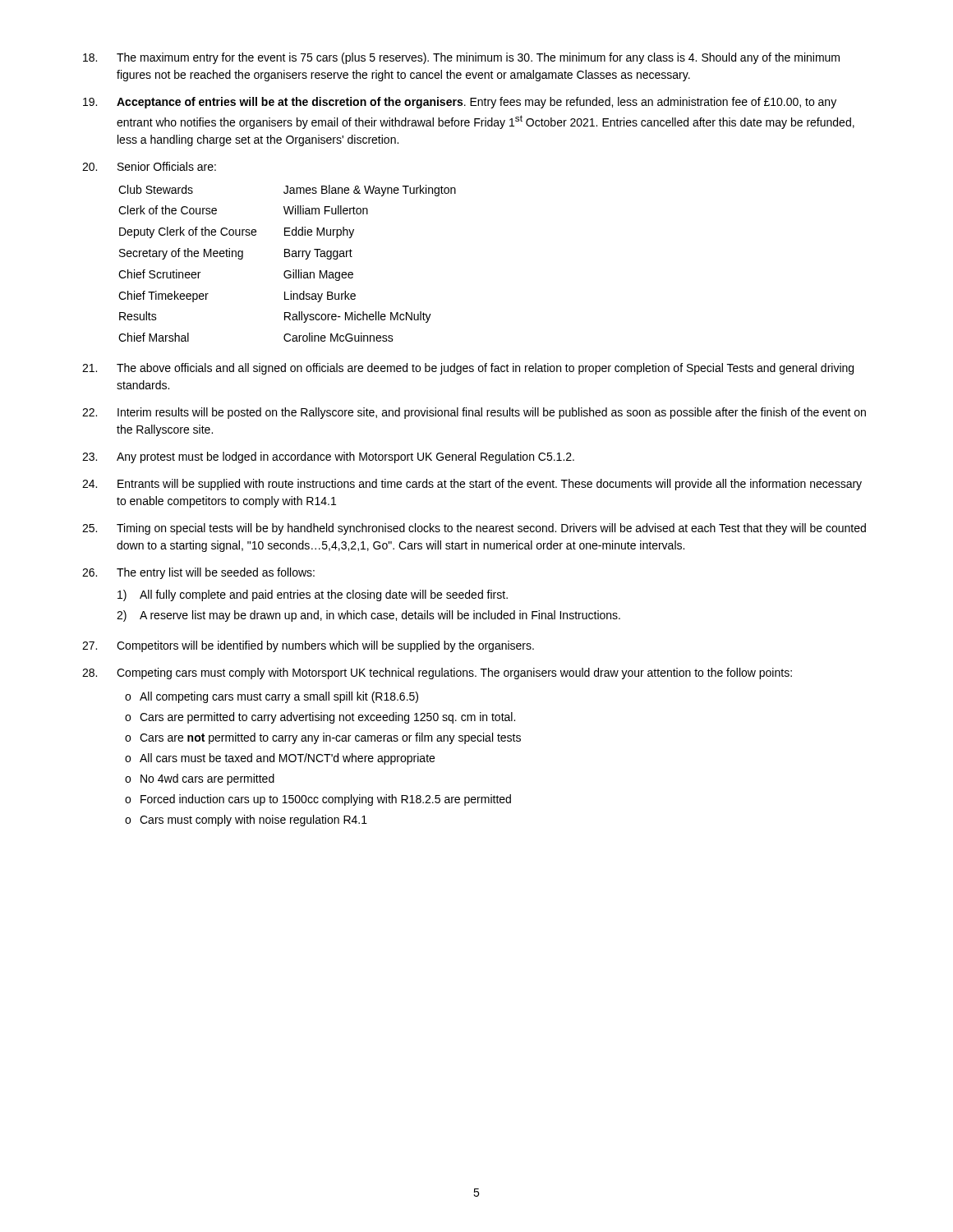Select the list item containing "21. The above officials and all signed"

(476, 377)
